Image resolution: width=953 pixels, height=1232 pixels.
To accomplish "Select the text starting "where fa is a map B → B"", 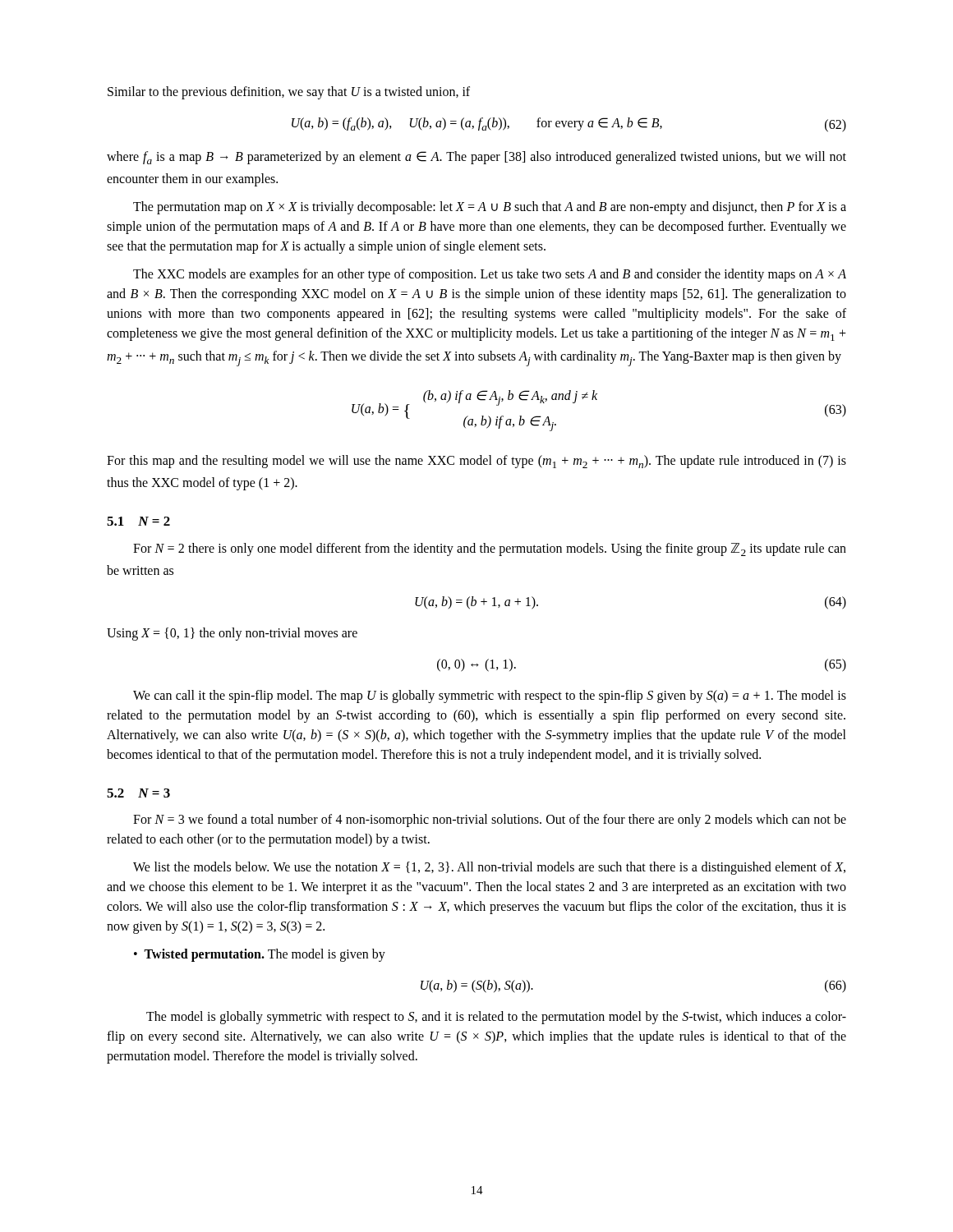I will [476, 168].
